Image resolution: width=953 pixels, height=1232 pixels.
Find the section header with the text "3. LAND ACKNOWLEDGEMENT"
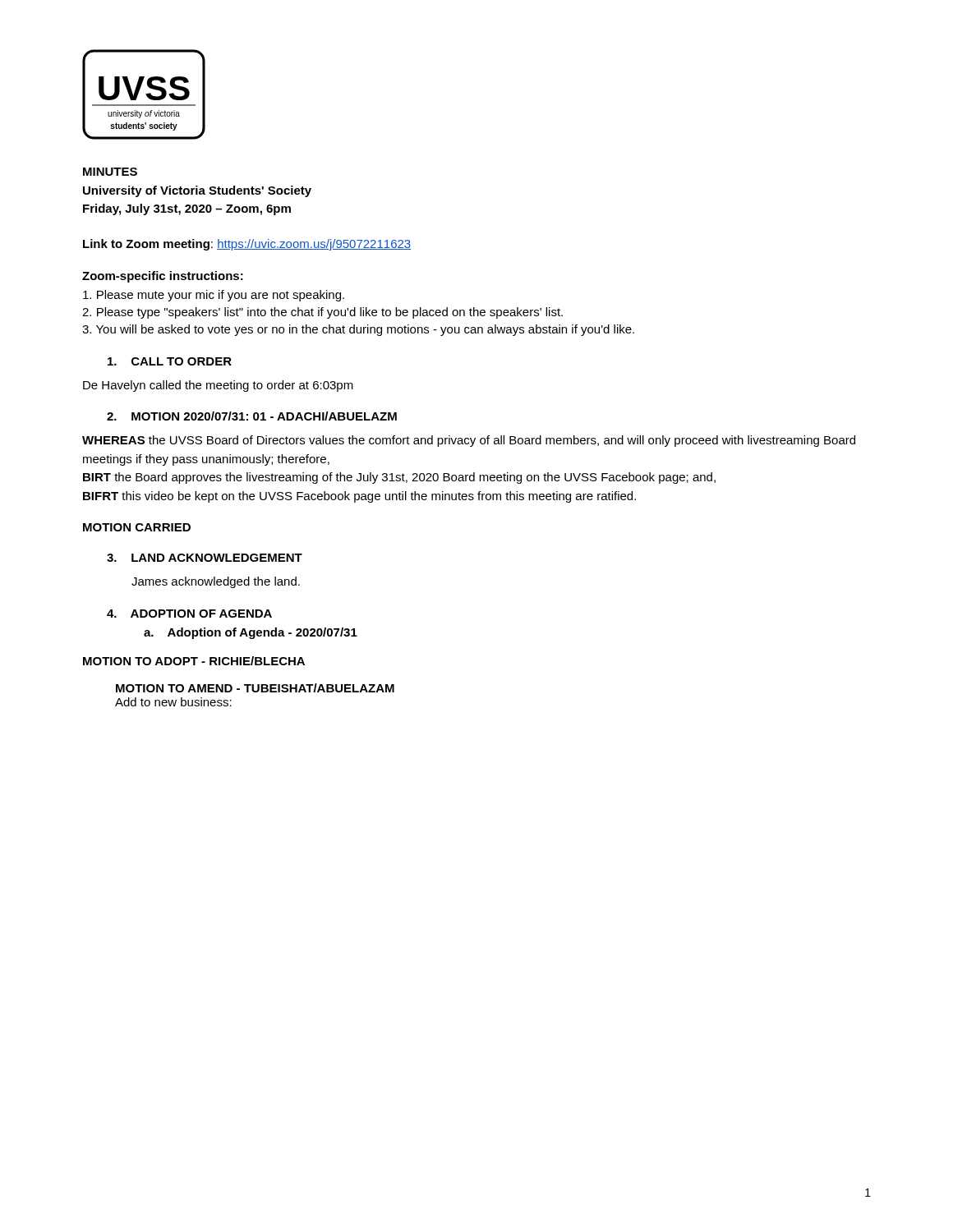pos(205,557)
